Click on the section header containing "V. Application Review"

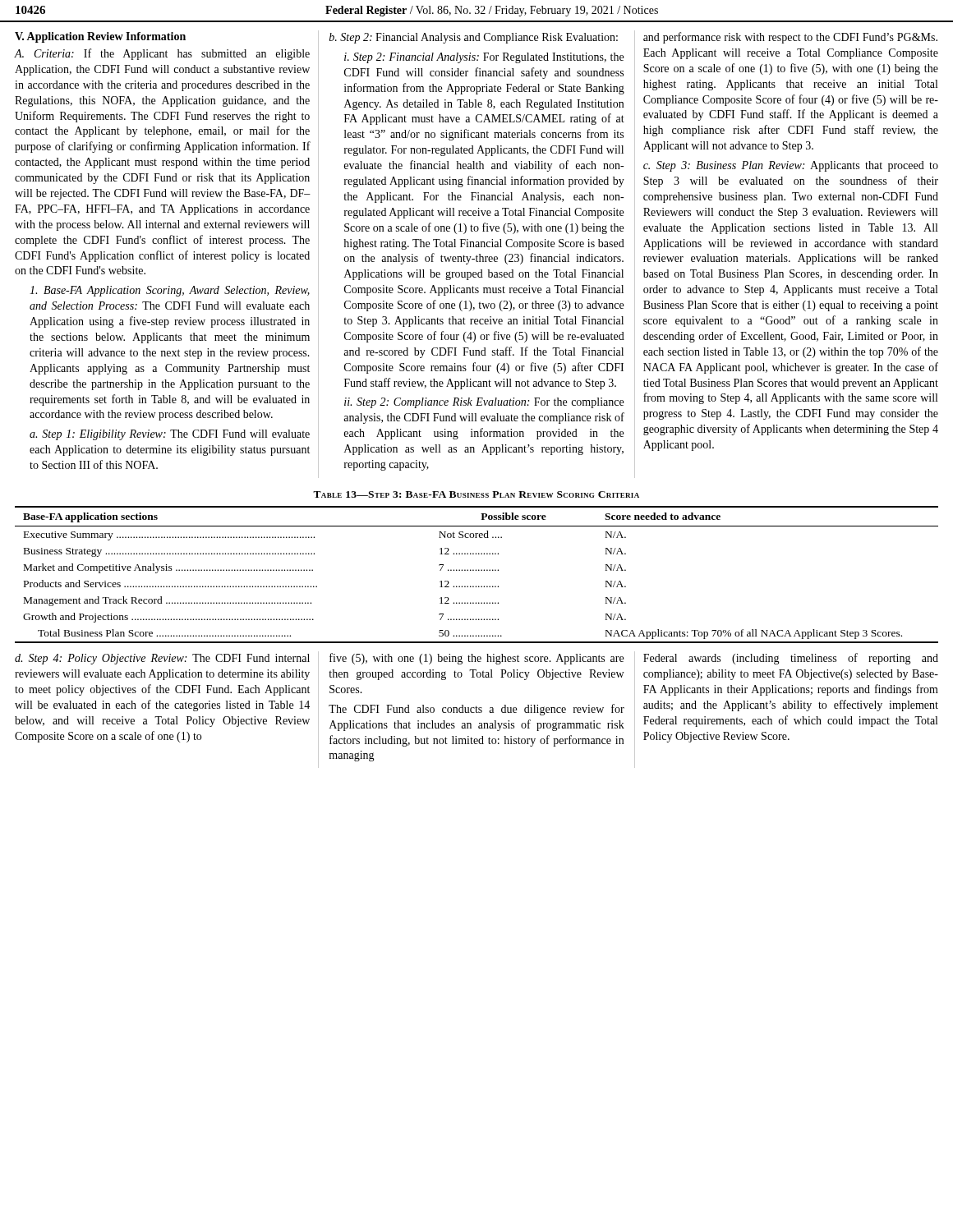click(x=100, y=37)
